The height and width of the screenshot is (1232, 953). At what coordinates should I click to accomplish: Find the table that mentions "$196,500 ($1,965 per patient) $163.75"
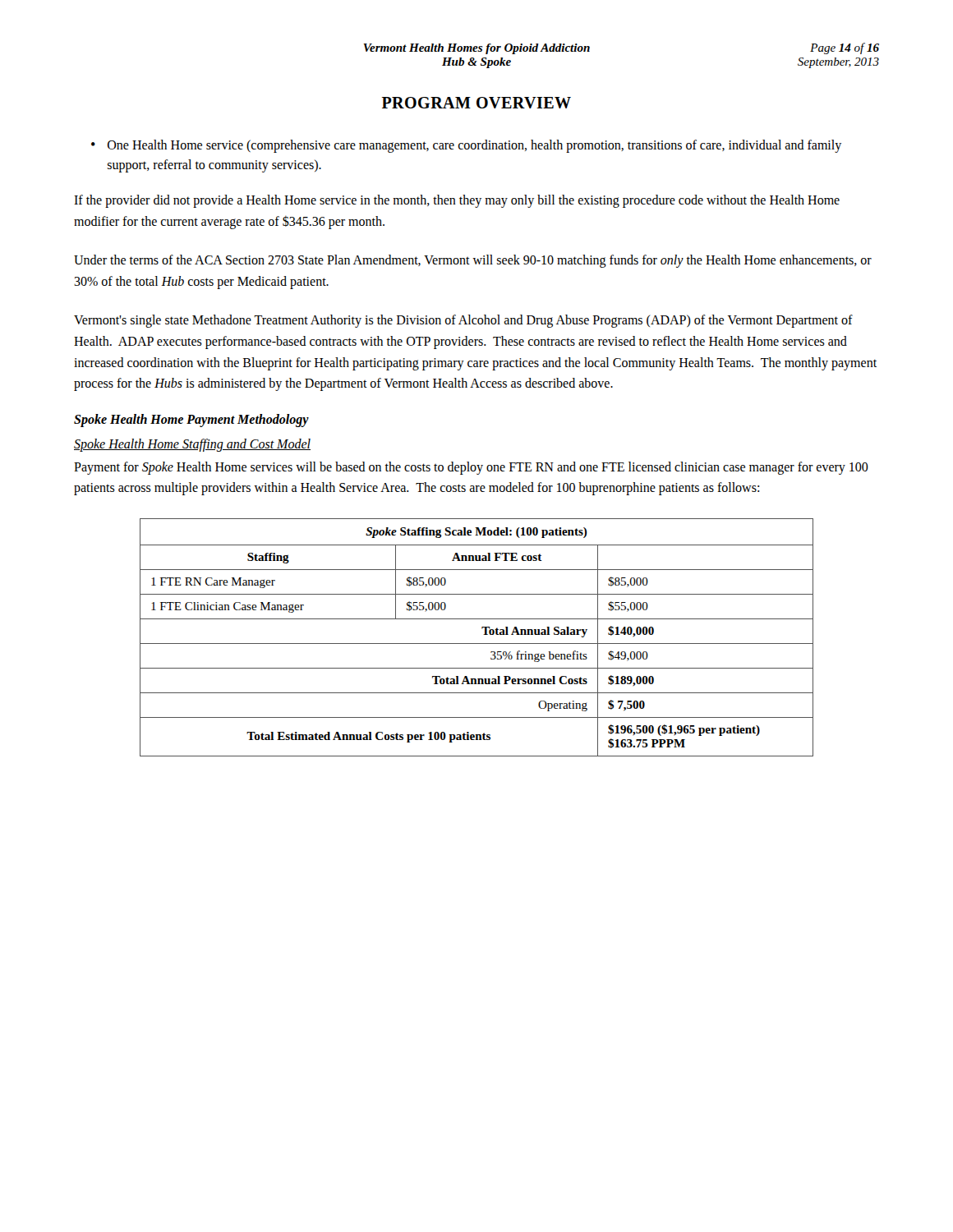click(476, 637)
